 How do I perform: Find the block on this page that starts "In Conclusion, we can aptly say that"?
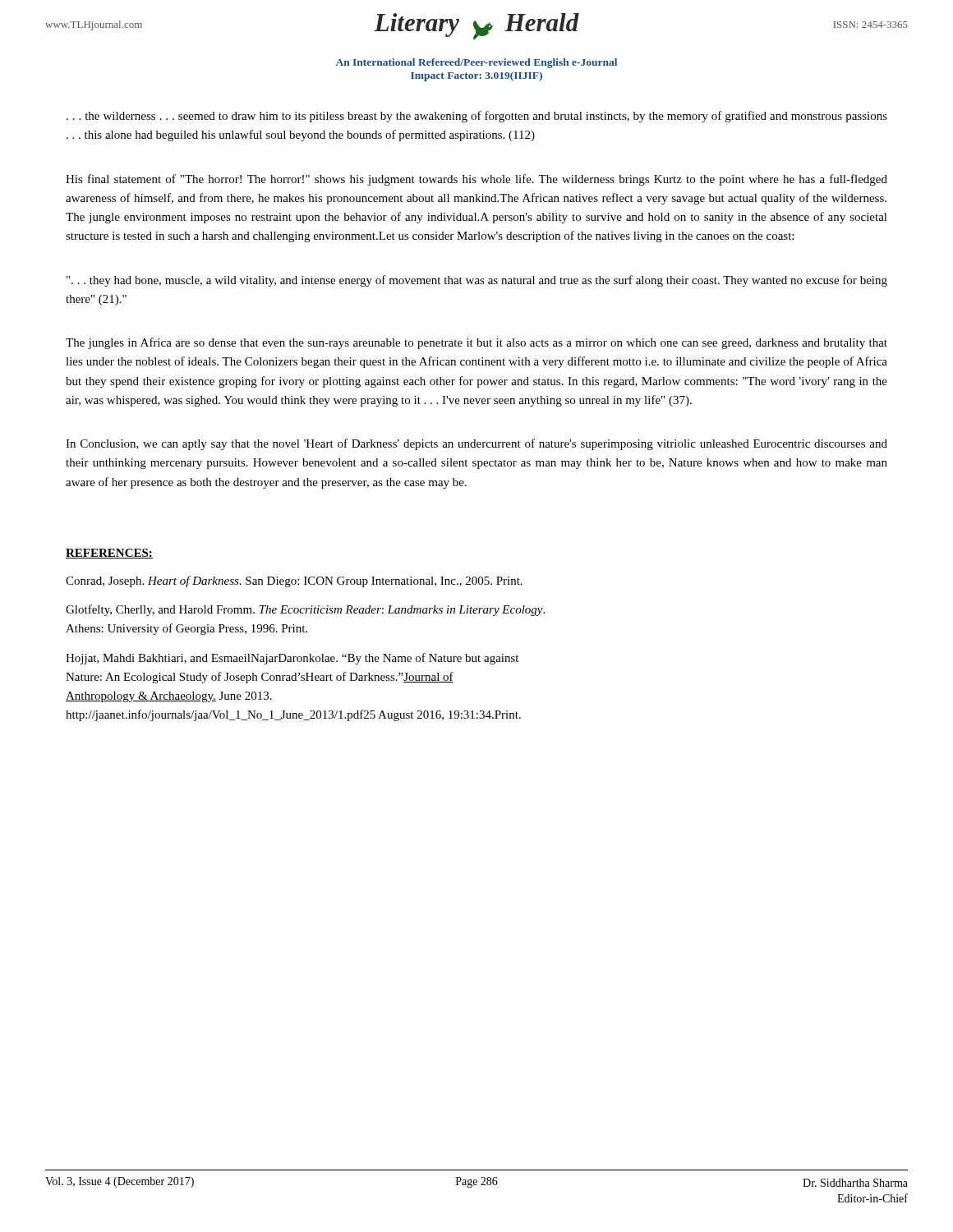click(476, 463)
